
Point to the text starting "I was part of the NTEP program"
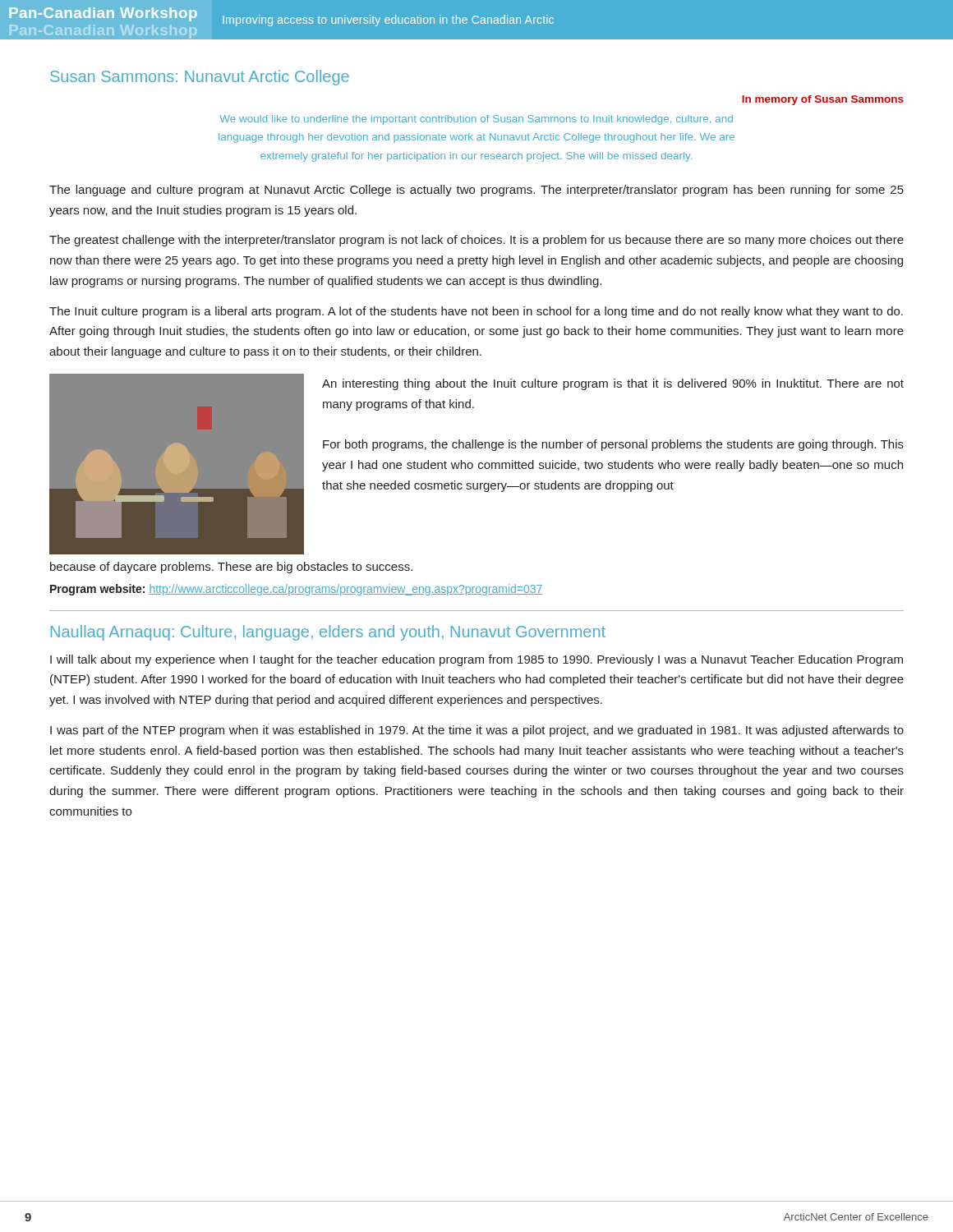pos(476,770)
